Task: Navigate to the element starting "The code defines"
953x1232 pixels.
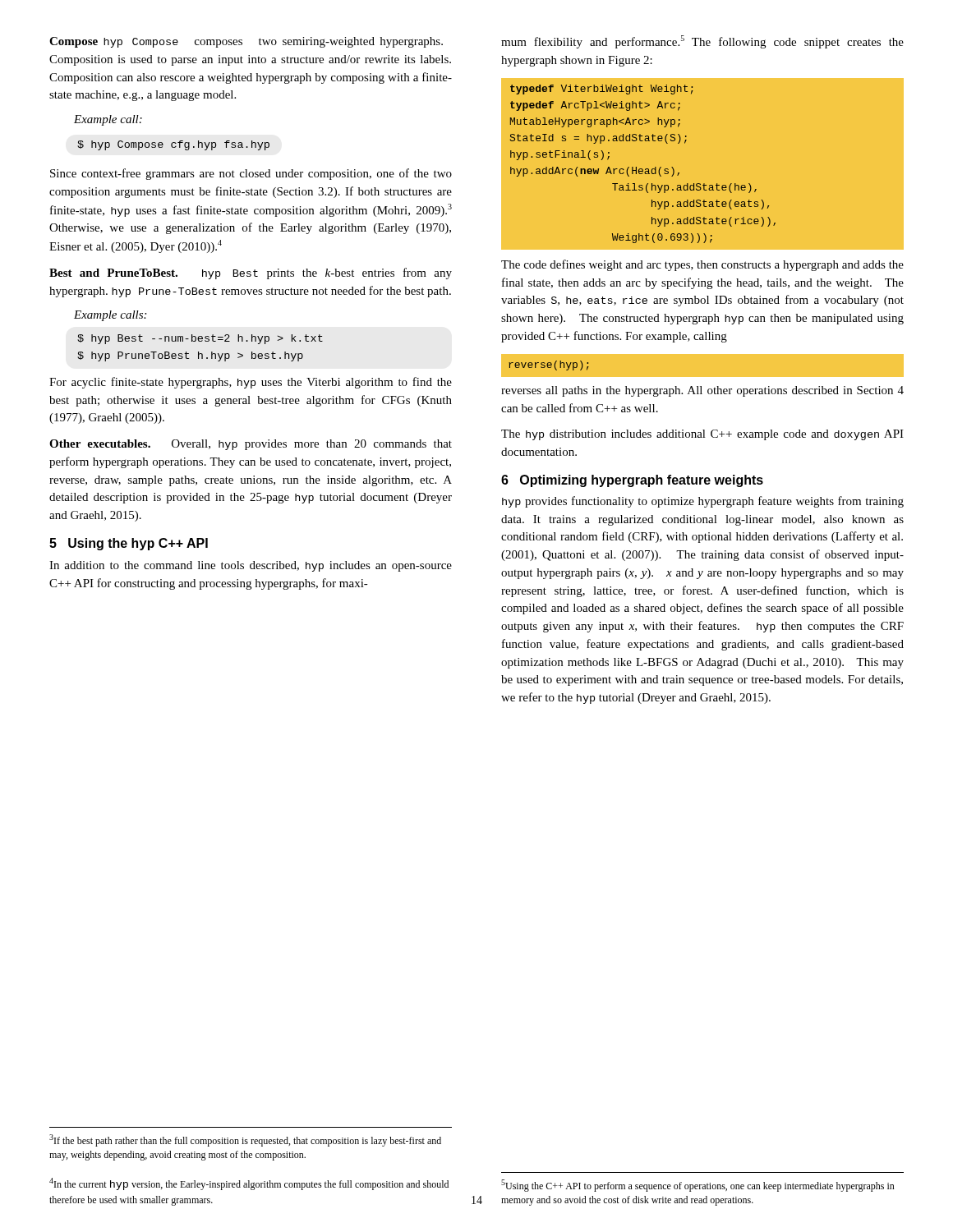Action: [x=702, y=300]
